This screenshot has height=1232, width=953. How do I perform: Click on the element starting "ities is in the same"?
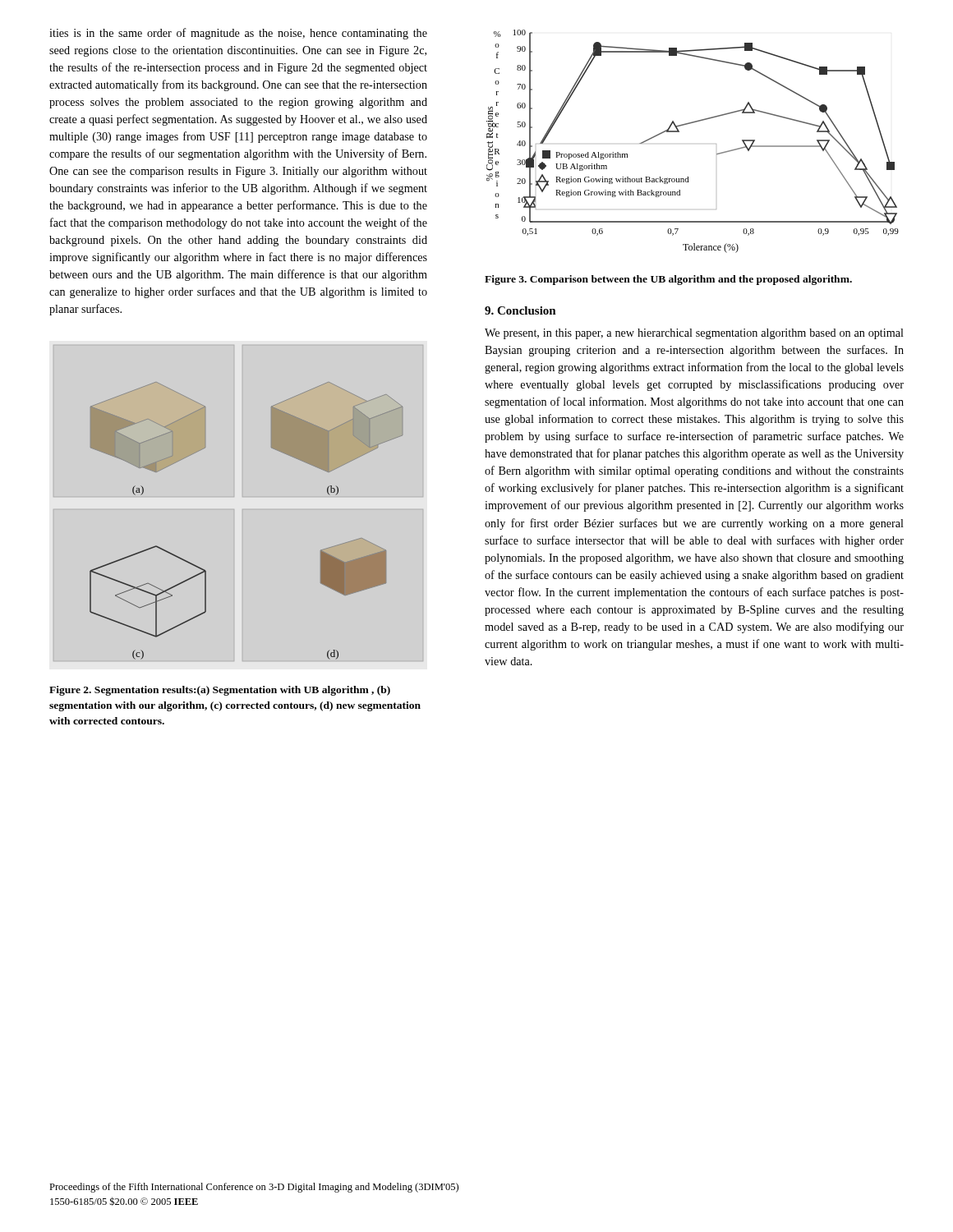(238, 171)
